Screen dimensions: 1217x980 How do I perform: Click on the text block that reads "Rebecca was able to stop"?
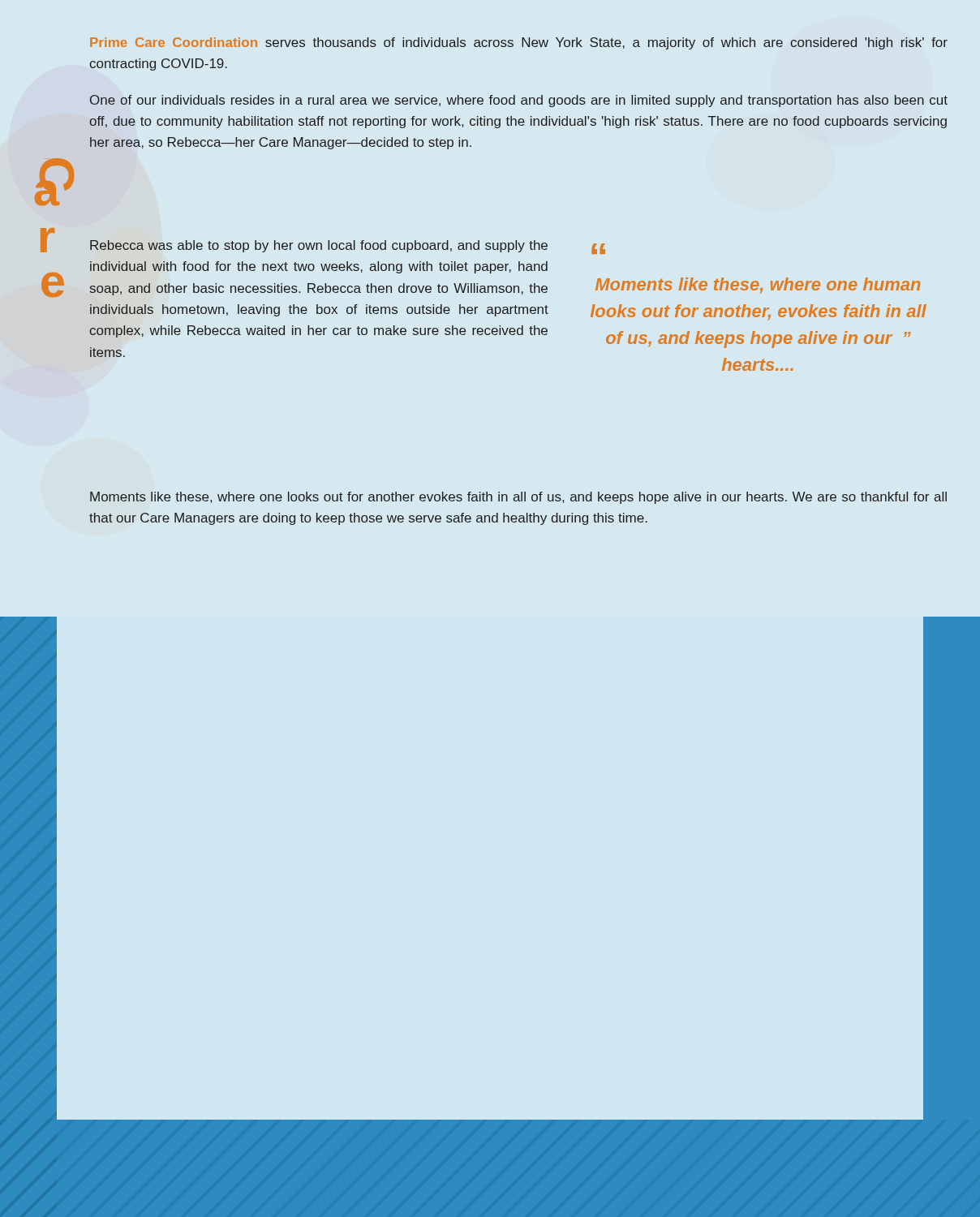[319, 299]
